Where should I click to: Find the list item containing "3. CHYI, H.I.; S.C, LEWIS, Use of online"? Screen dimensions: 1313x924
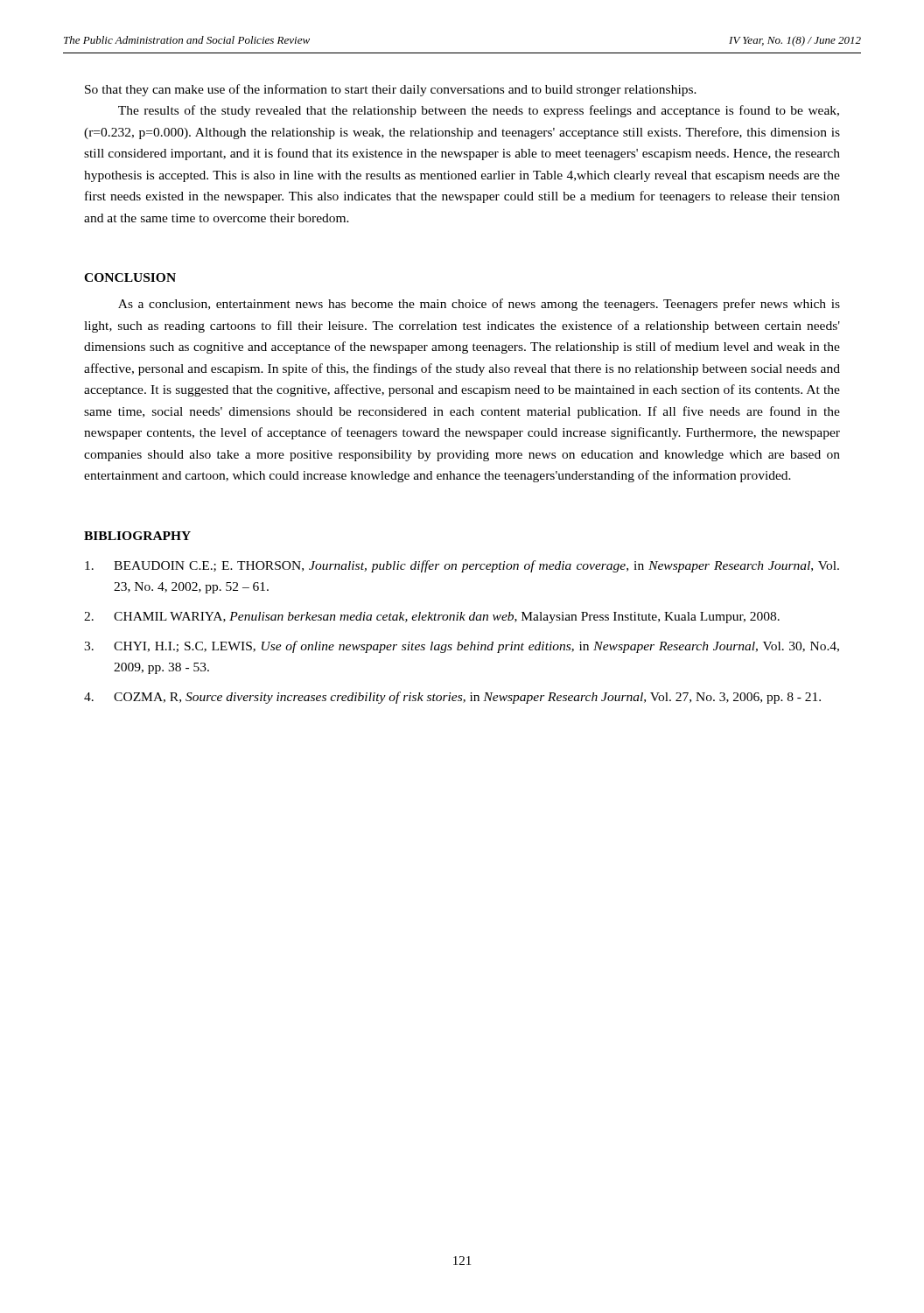(462, 656)
